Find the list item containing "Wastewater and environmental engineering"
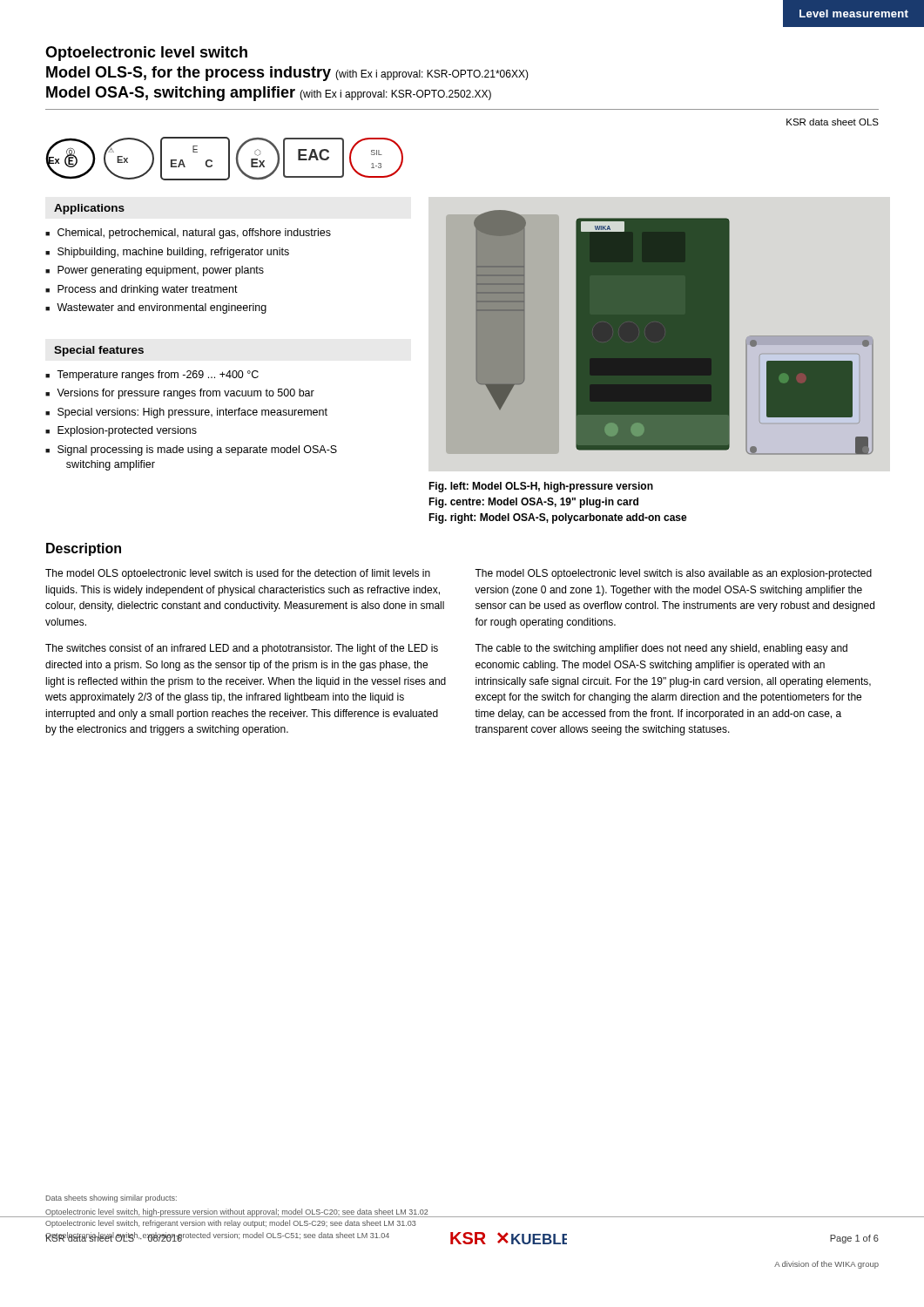The height and width of the screenshot is (1307, 924). click(x=162, y=308)
